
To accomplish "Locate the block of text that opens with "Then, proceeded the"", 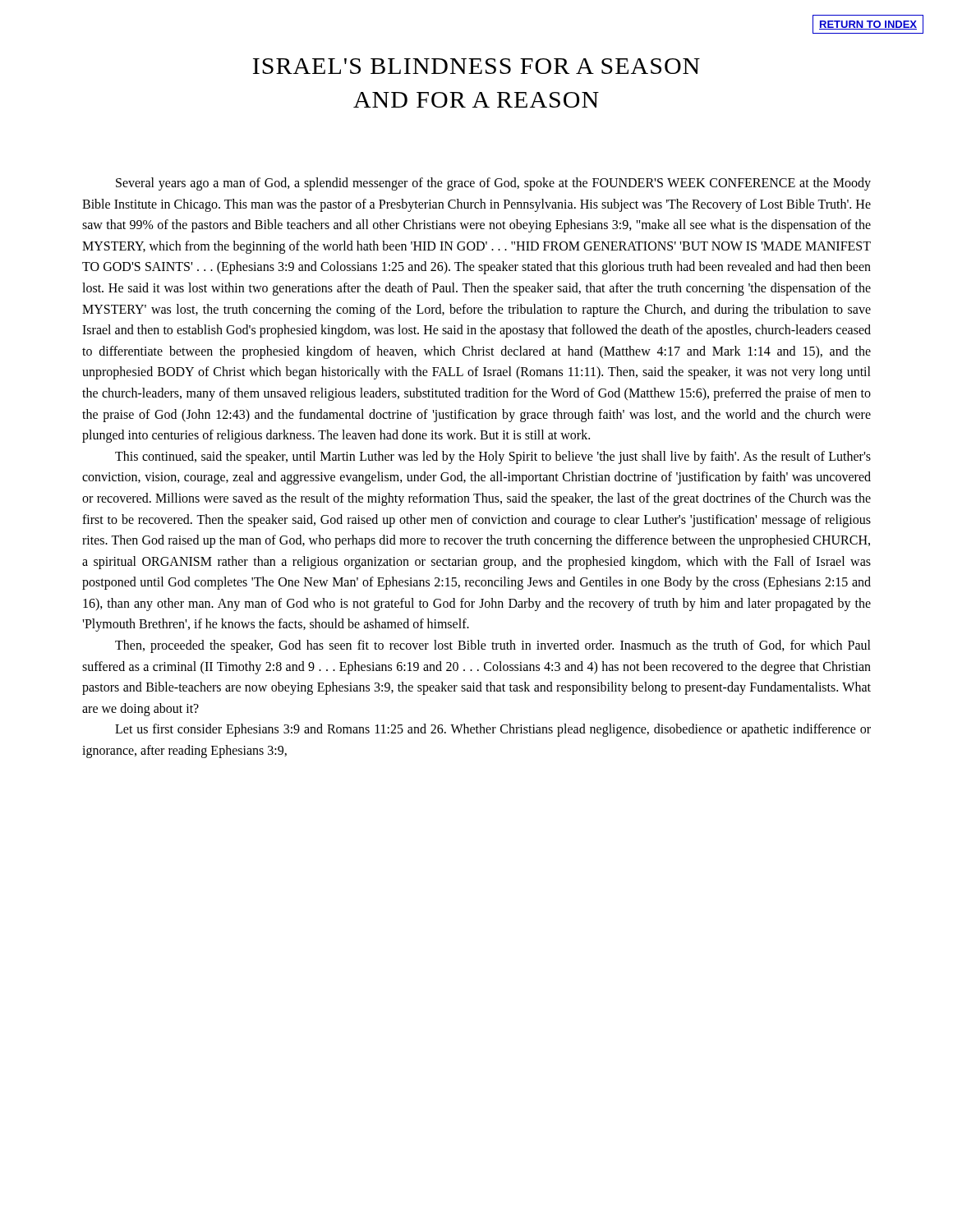I will coord(476,677).
